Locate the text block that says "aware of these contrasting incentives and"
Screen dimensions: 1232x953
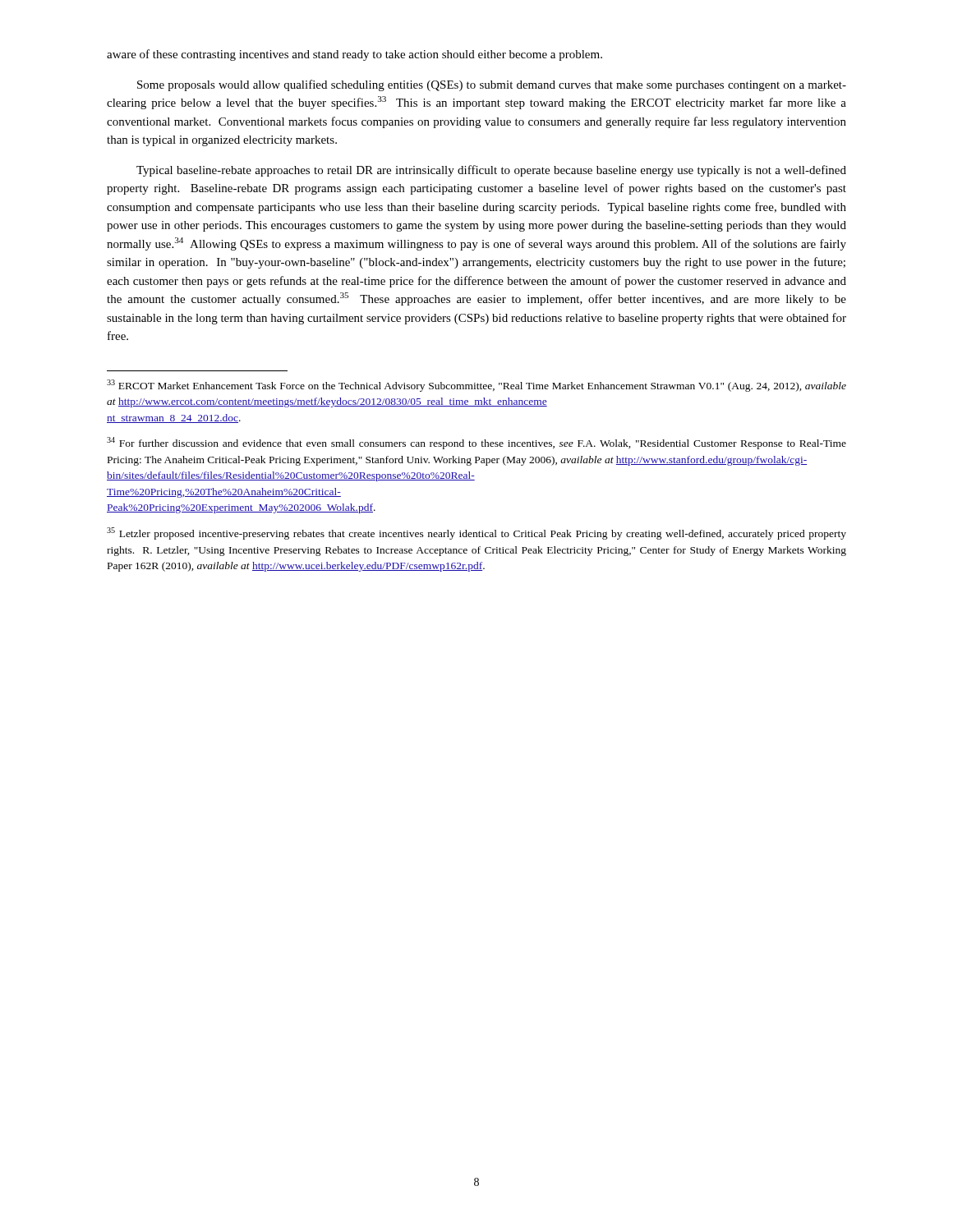(x=476, y=54)
